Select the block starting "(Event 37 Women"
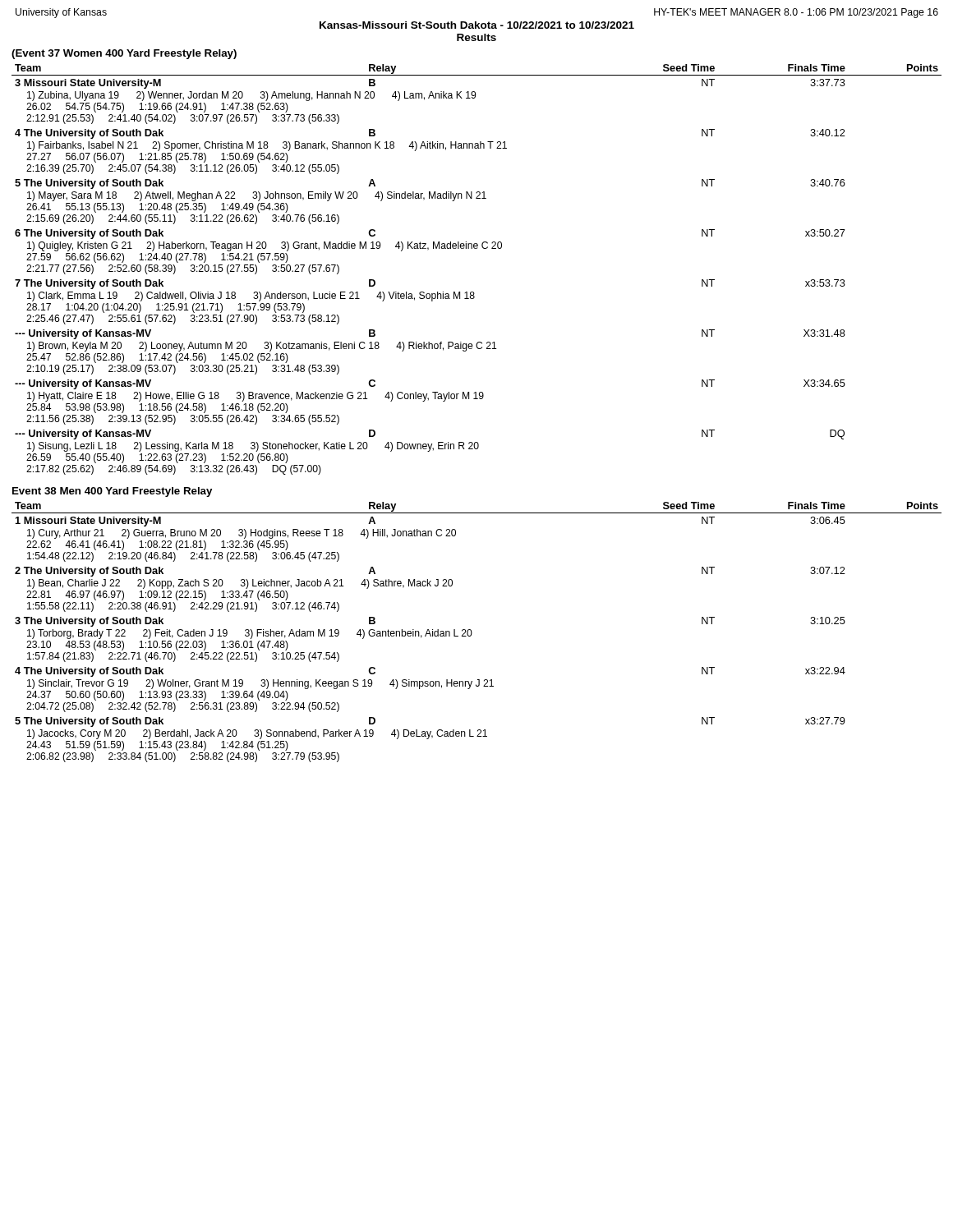The width and height of the screenshot is (953, 1232). [124, 53]
